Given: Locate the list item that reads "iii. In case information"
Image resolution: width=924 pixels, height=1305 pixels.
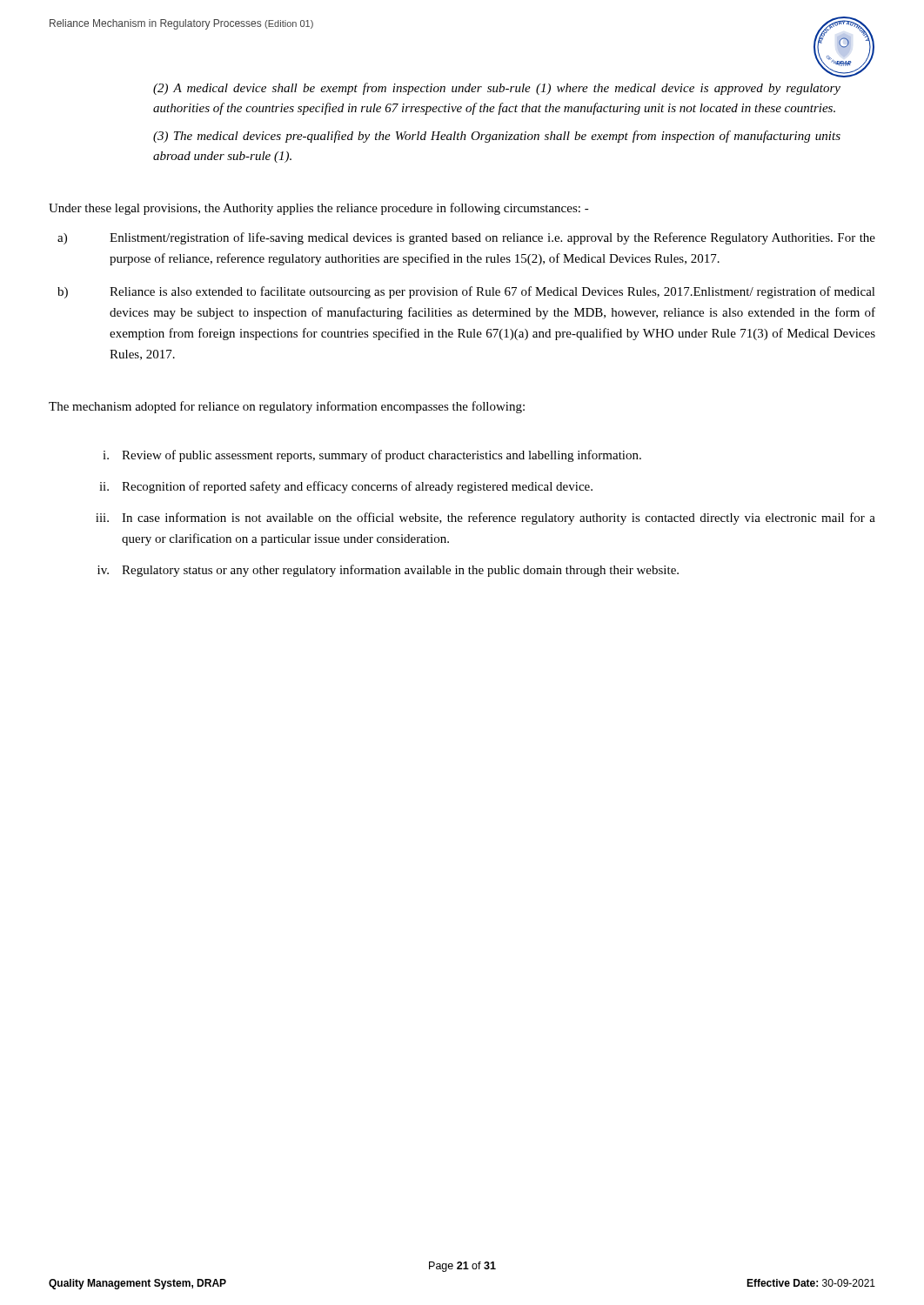Looking at the screenshot, I should point(462,528).
